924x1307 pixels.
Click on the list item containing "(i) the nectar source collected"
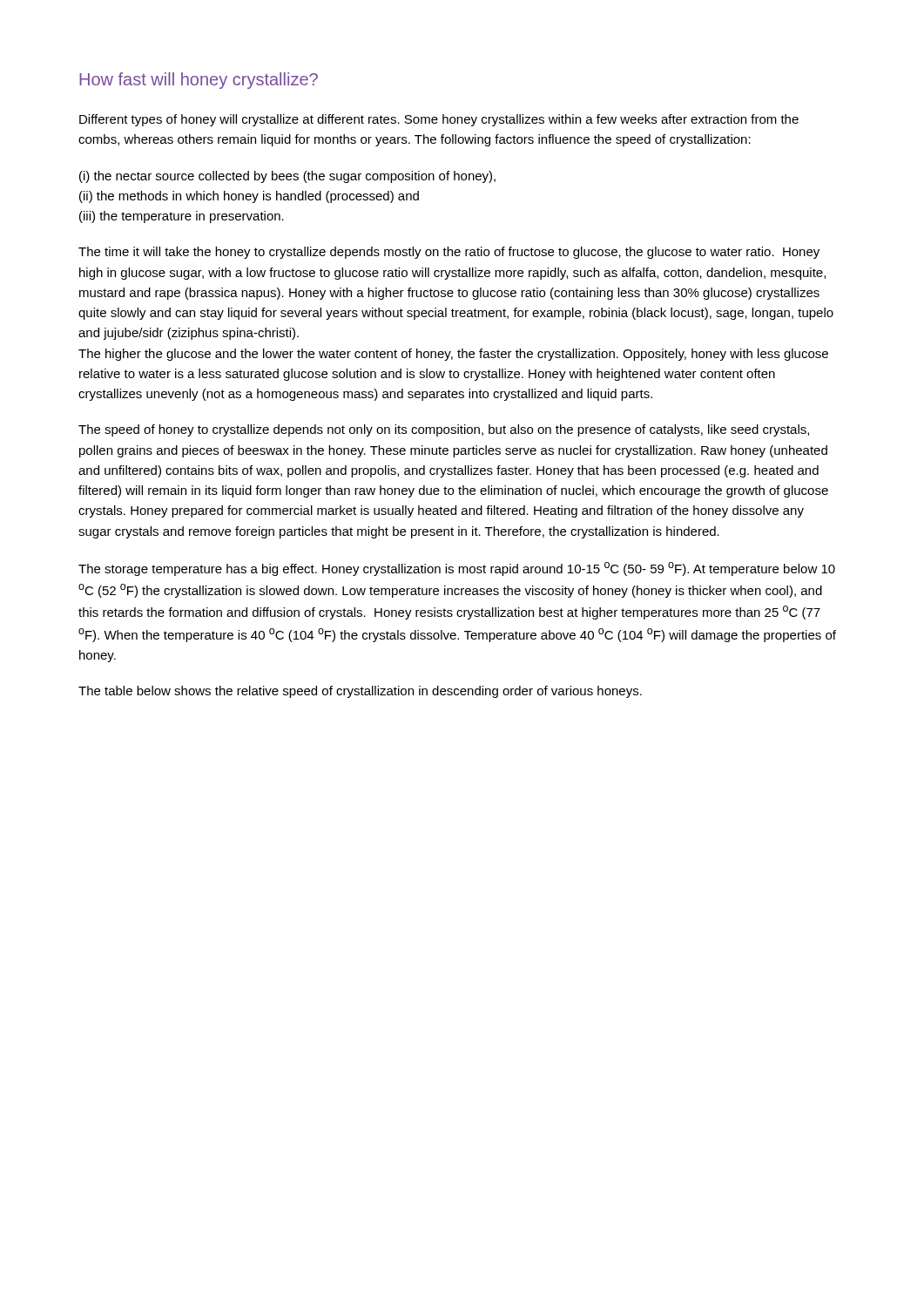pyautogui.click(x=288, y=175)
